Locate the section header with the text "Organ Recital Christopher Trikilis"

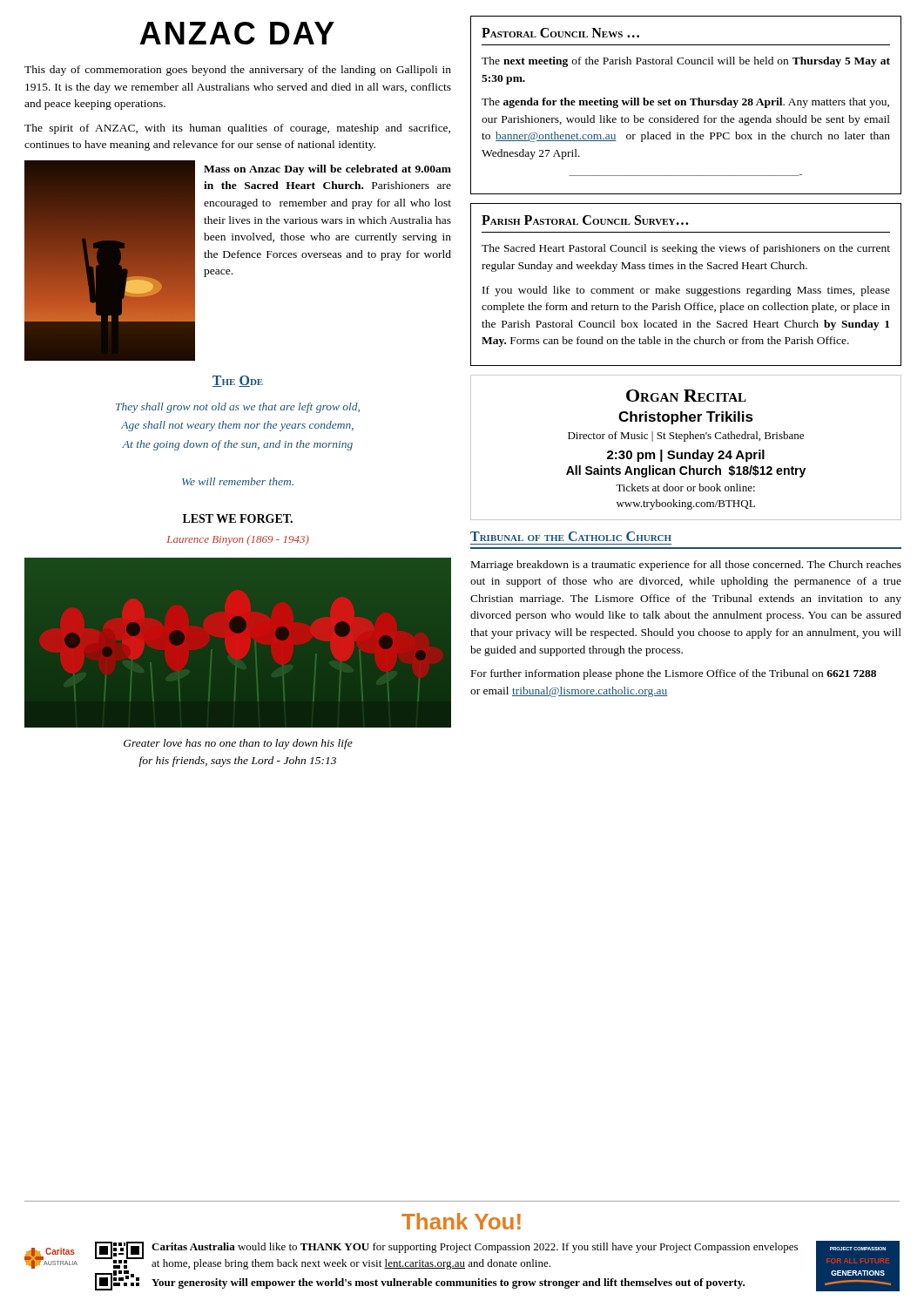686,447
